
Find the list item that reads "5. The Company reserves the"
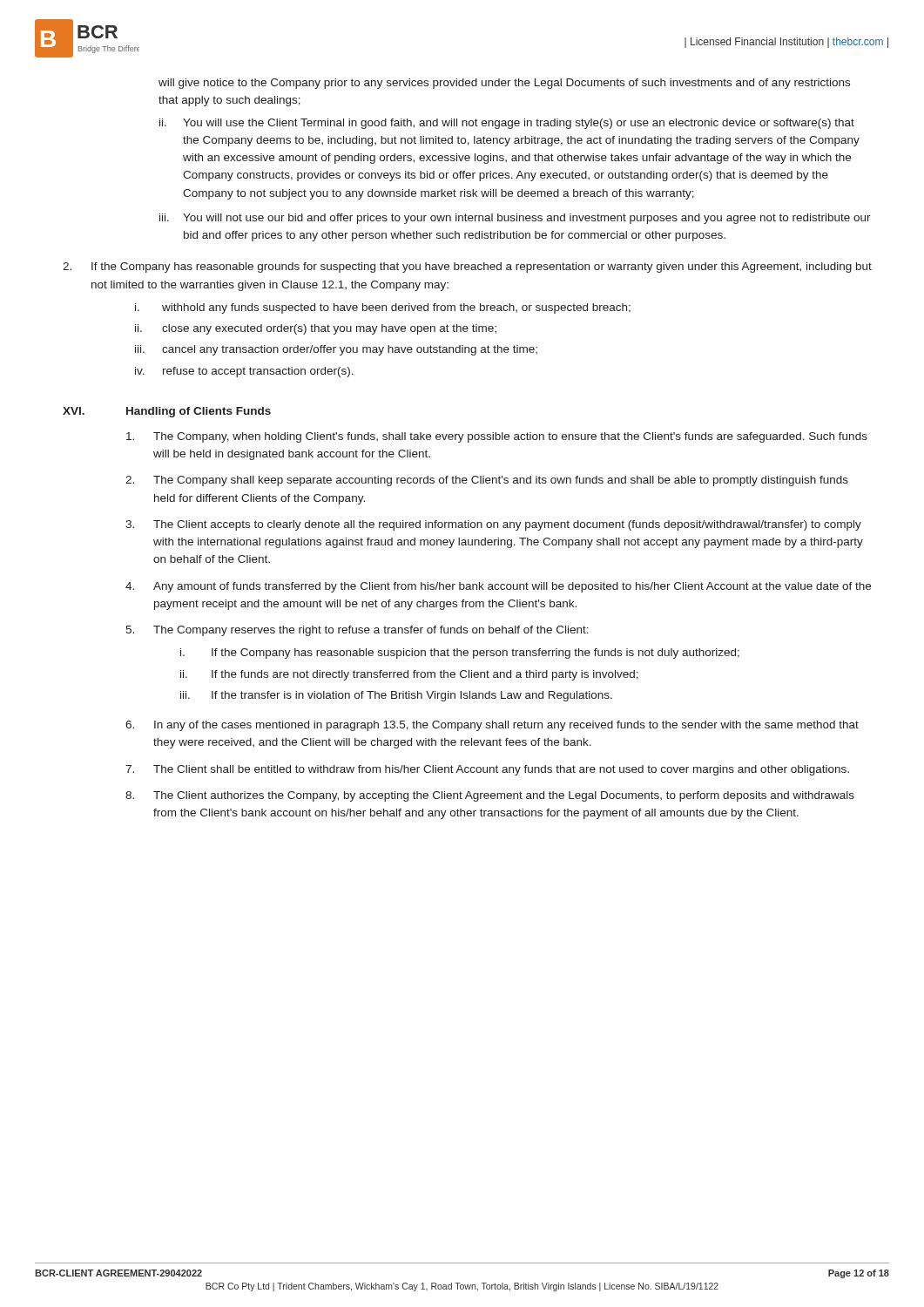point(499,664)
